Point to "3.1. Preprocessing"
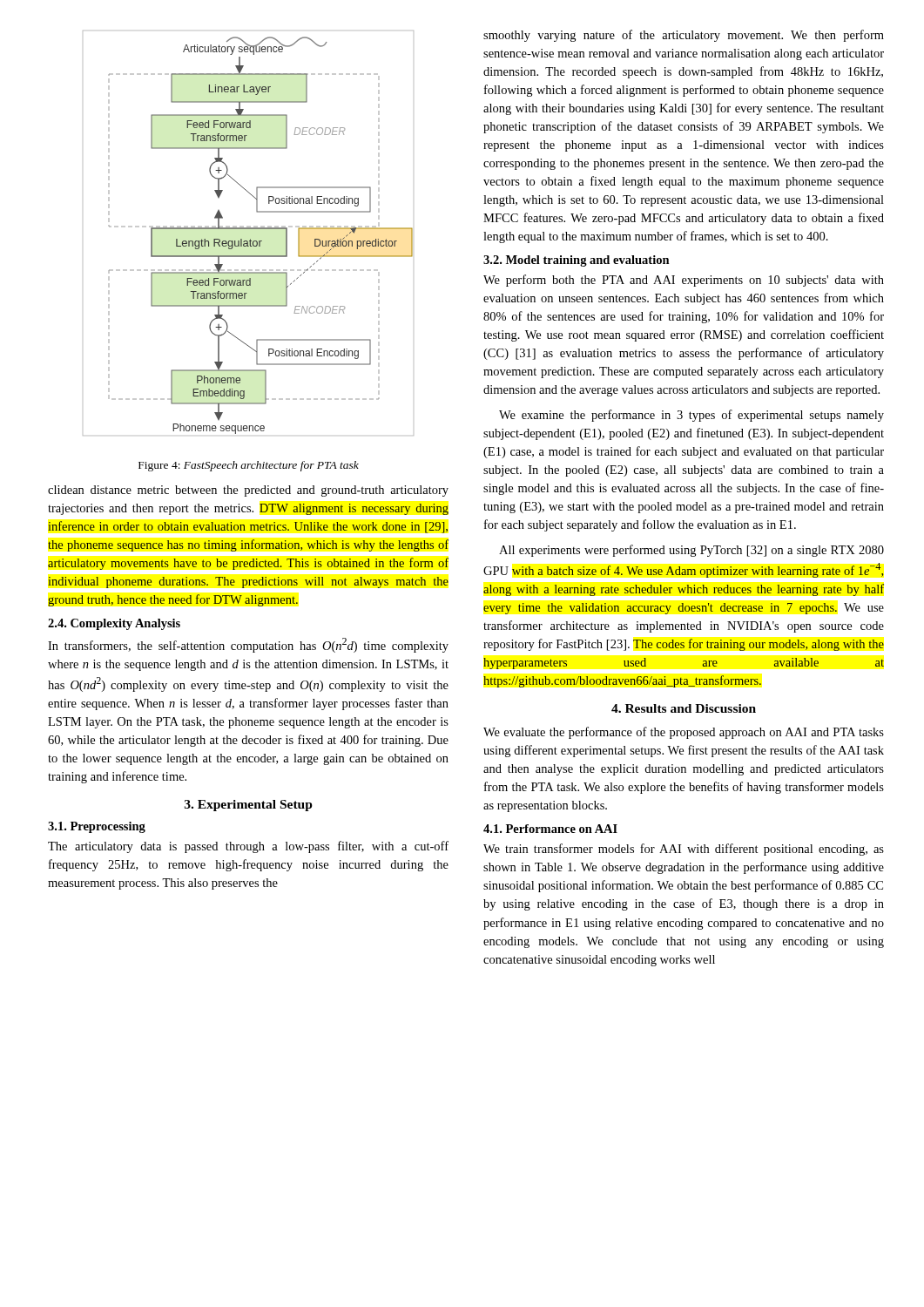 pyautogui.click(x=97, y=826)
